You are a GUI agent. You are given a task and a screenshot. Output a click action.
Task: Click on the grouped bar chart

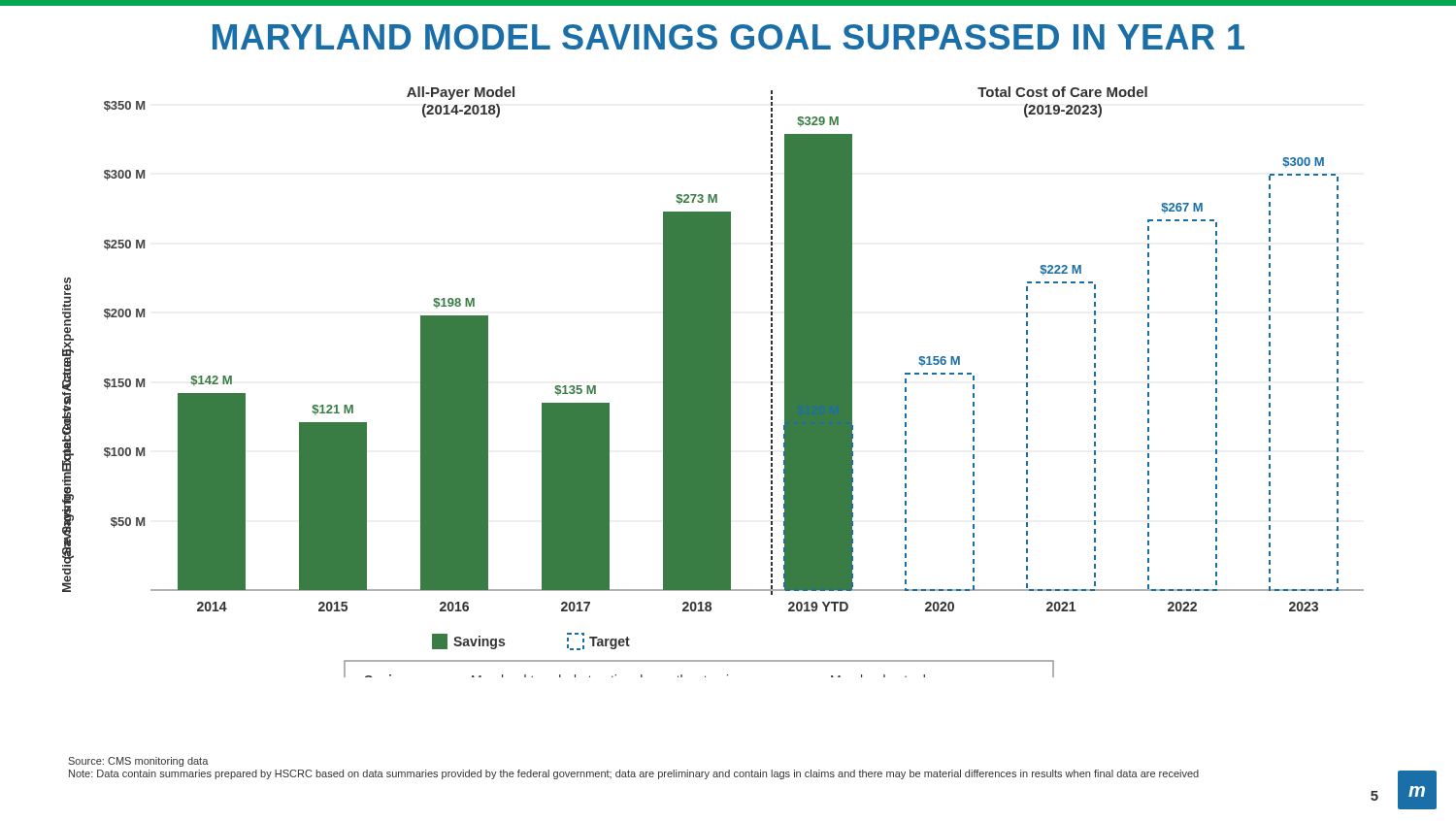pos(728,385)
